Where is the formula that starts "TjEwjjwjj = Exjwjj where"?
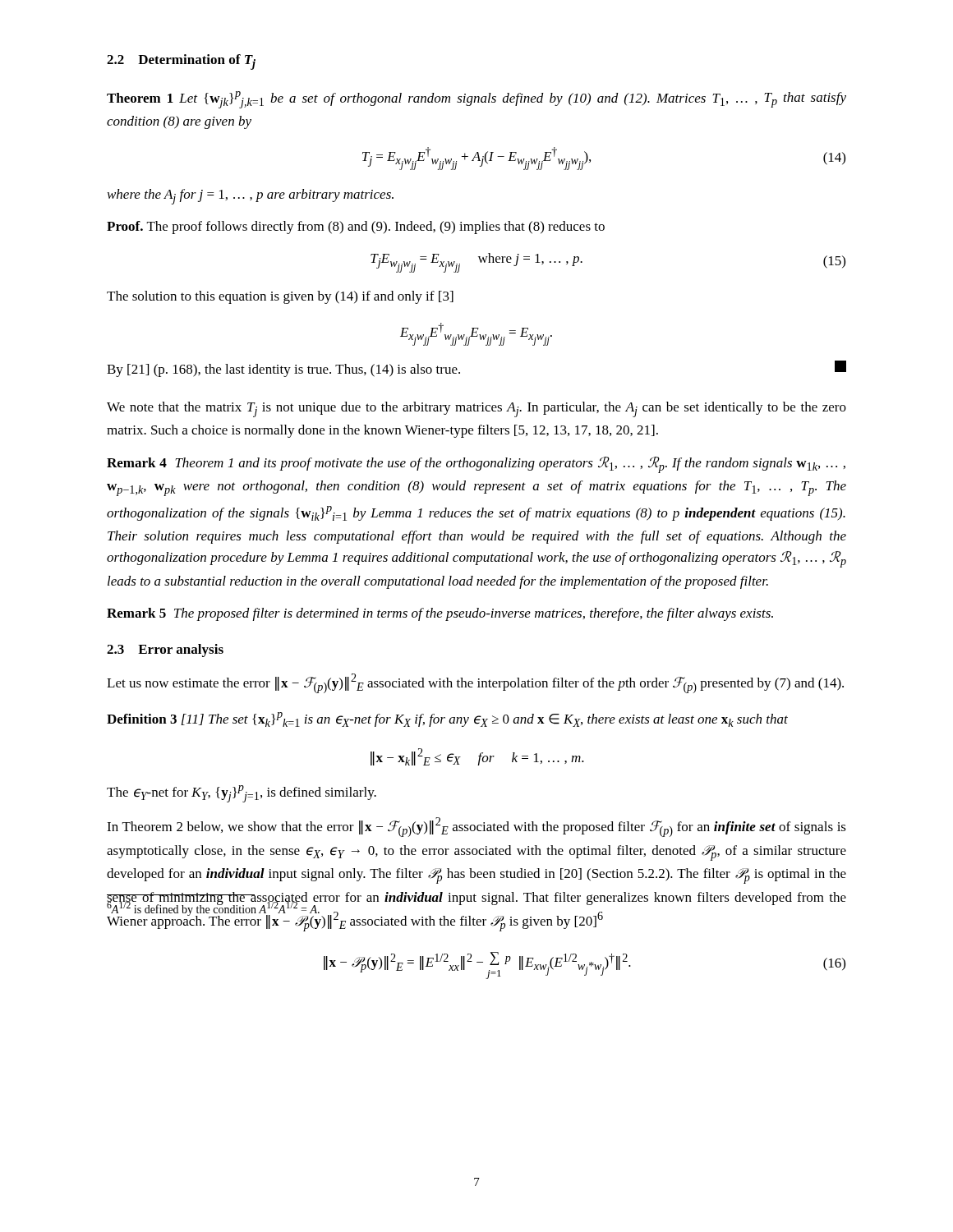Image resolution: width=953 pixels, height=1232 pixels. 454,262
